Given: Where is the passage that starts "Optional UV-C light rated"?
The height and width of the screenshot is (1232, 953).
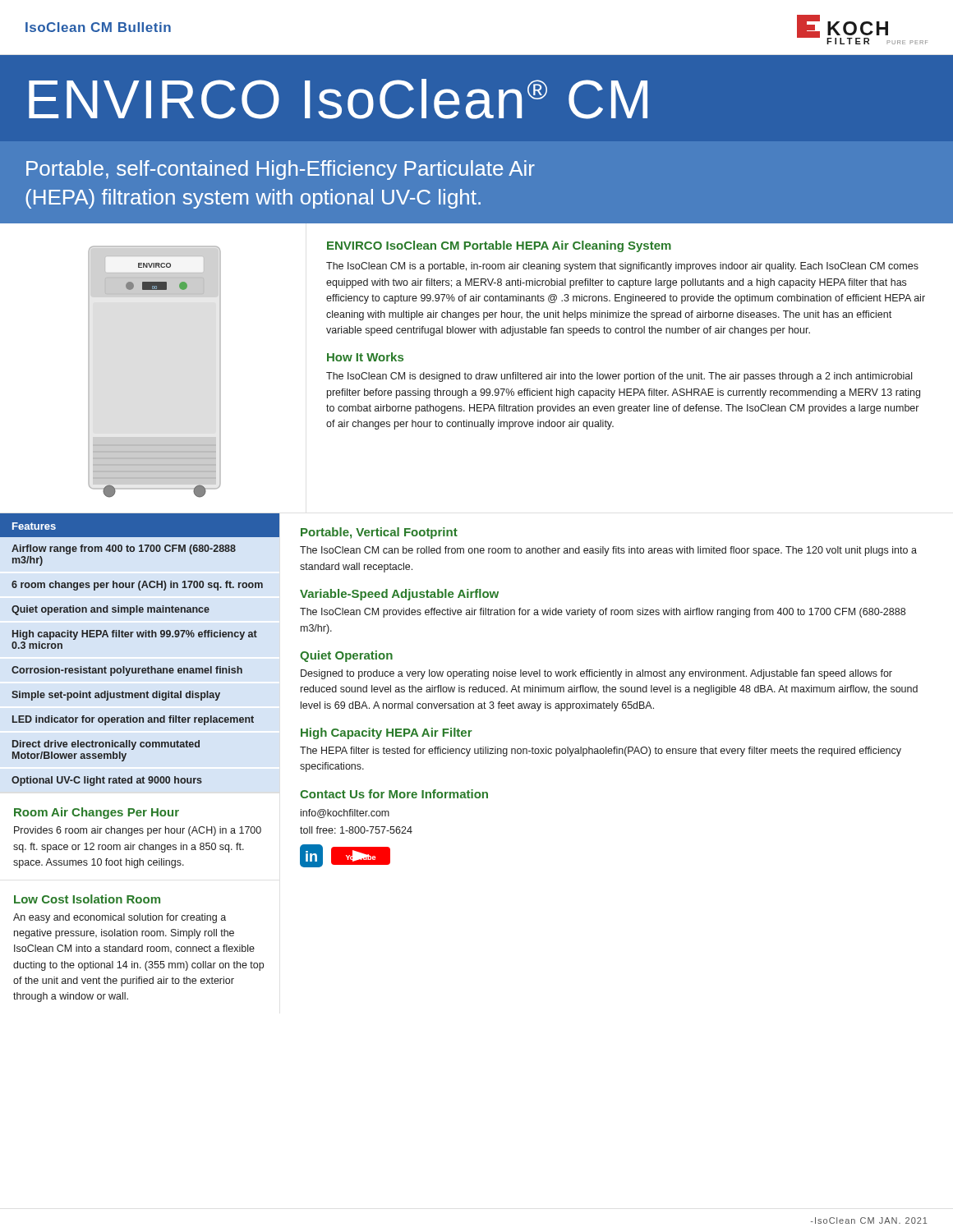Looking at the screenshot, I should click(107, 781).
